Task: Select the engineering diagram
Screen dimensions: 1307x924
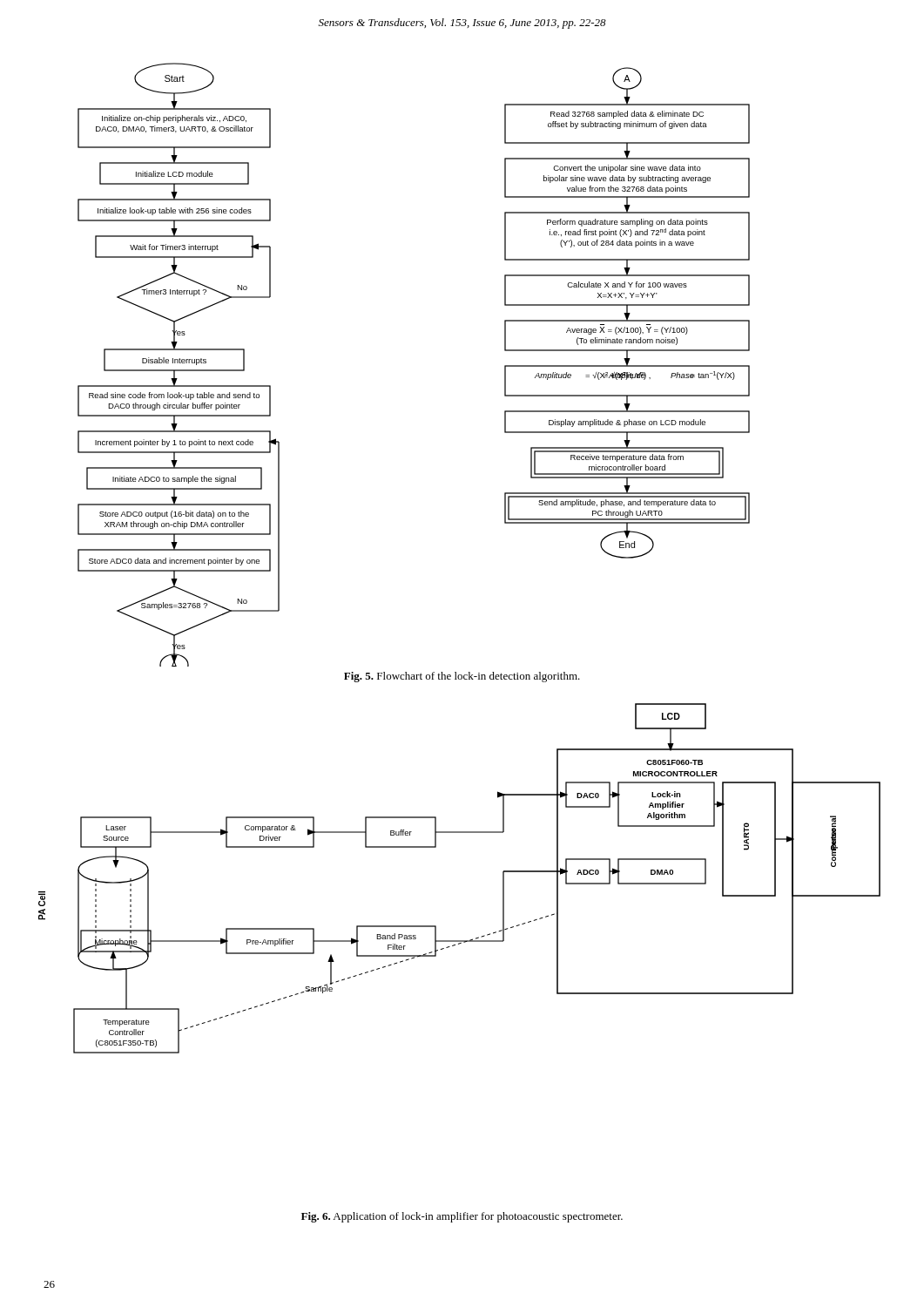Action: pyautogui.click(x=462, y=948)
